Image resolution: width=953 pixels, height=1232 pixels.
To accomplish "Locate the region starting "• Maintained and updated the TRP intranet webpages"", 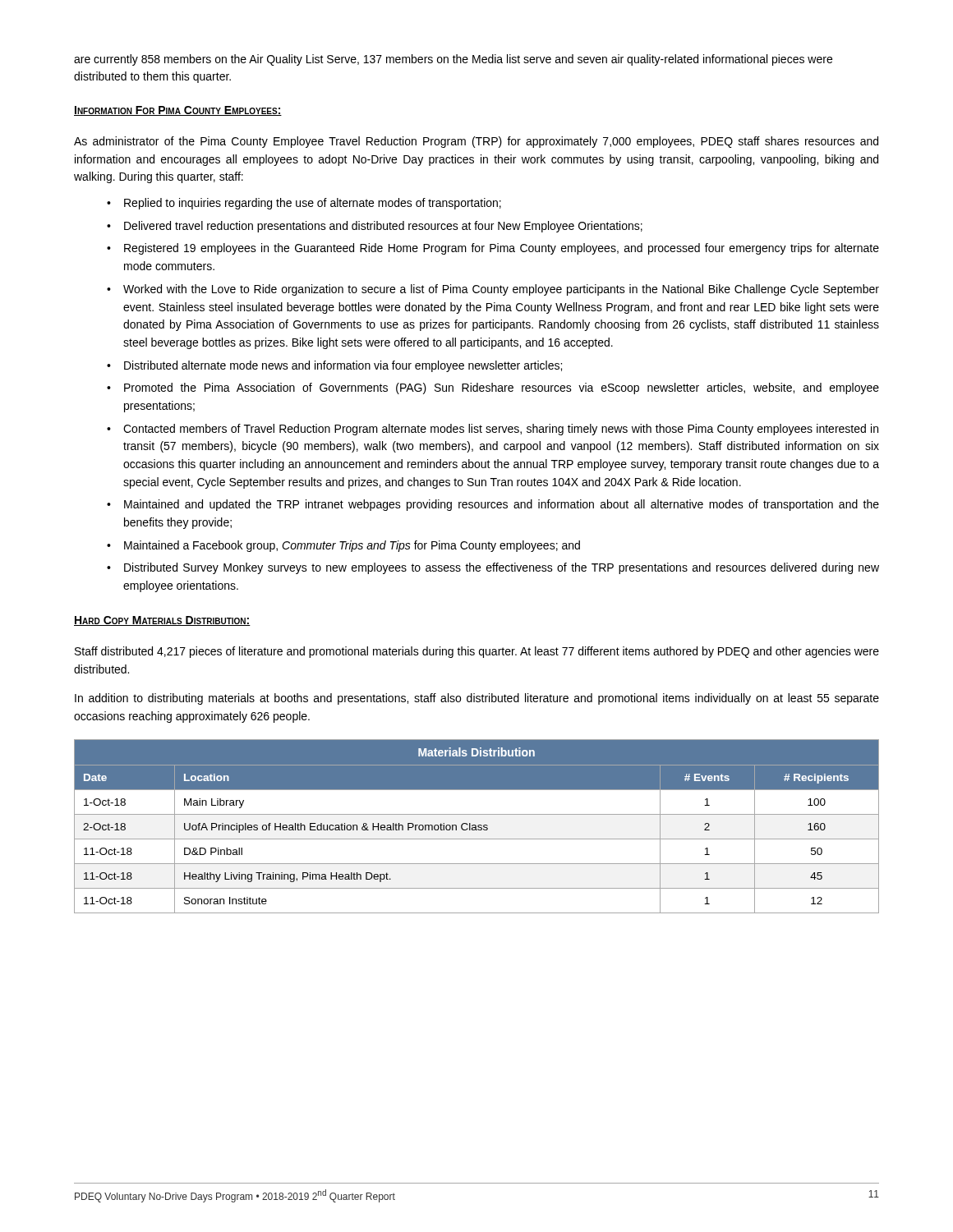I will coord(493,514).
